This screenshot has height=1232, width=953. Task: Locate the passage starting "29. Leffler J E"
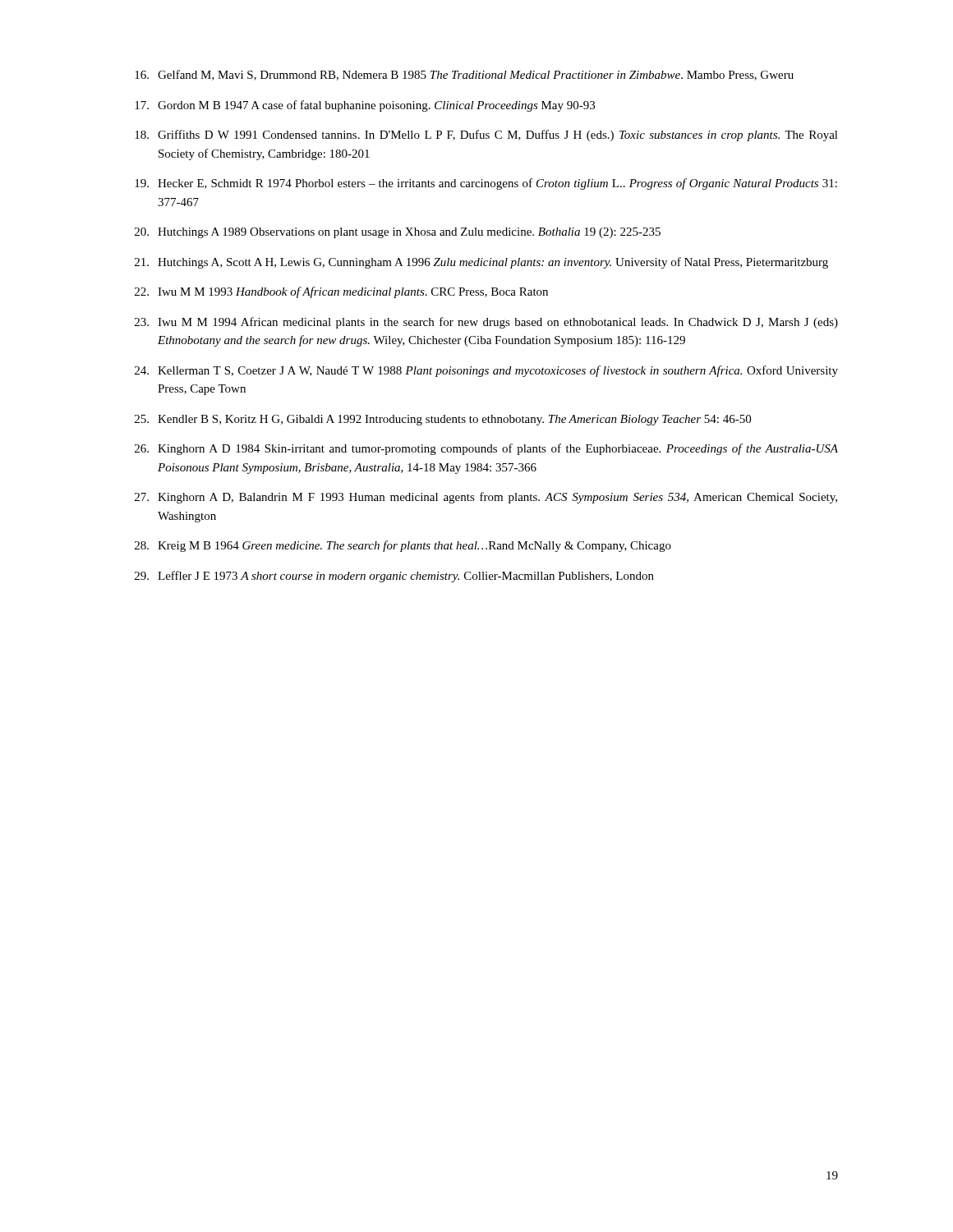point(476,576)
